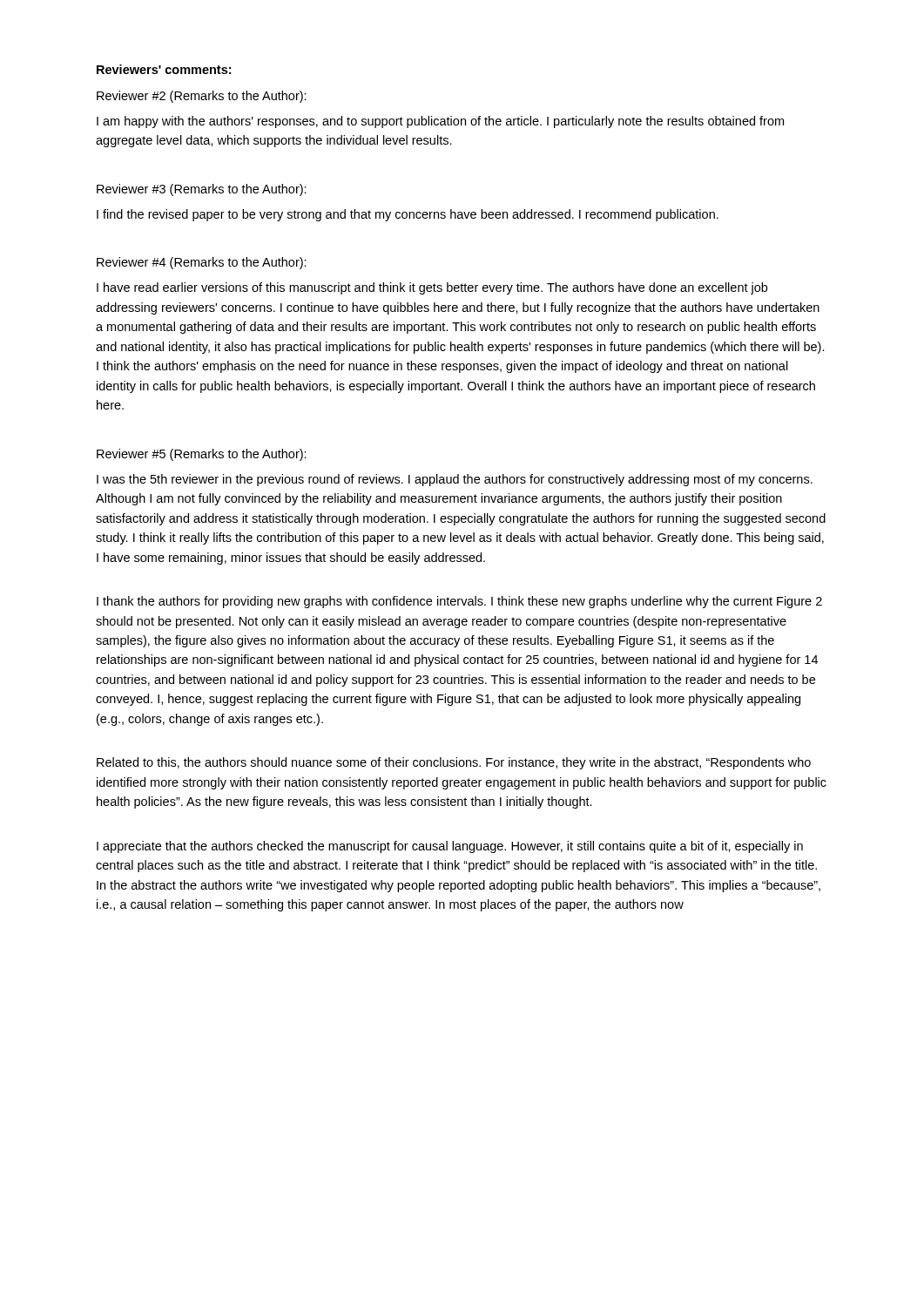Viewport: 924px width, 1307px height.
Task: Find the passage starting "I appreciate that the authors checked the manuscript"
Action: click(x=459, y=875)
